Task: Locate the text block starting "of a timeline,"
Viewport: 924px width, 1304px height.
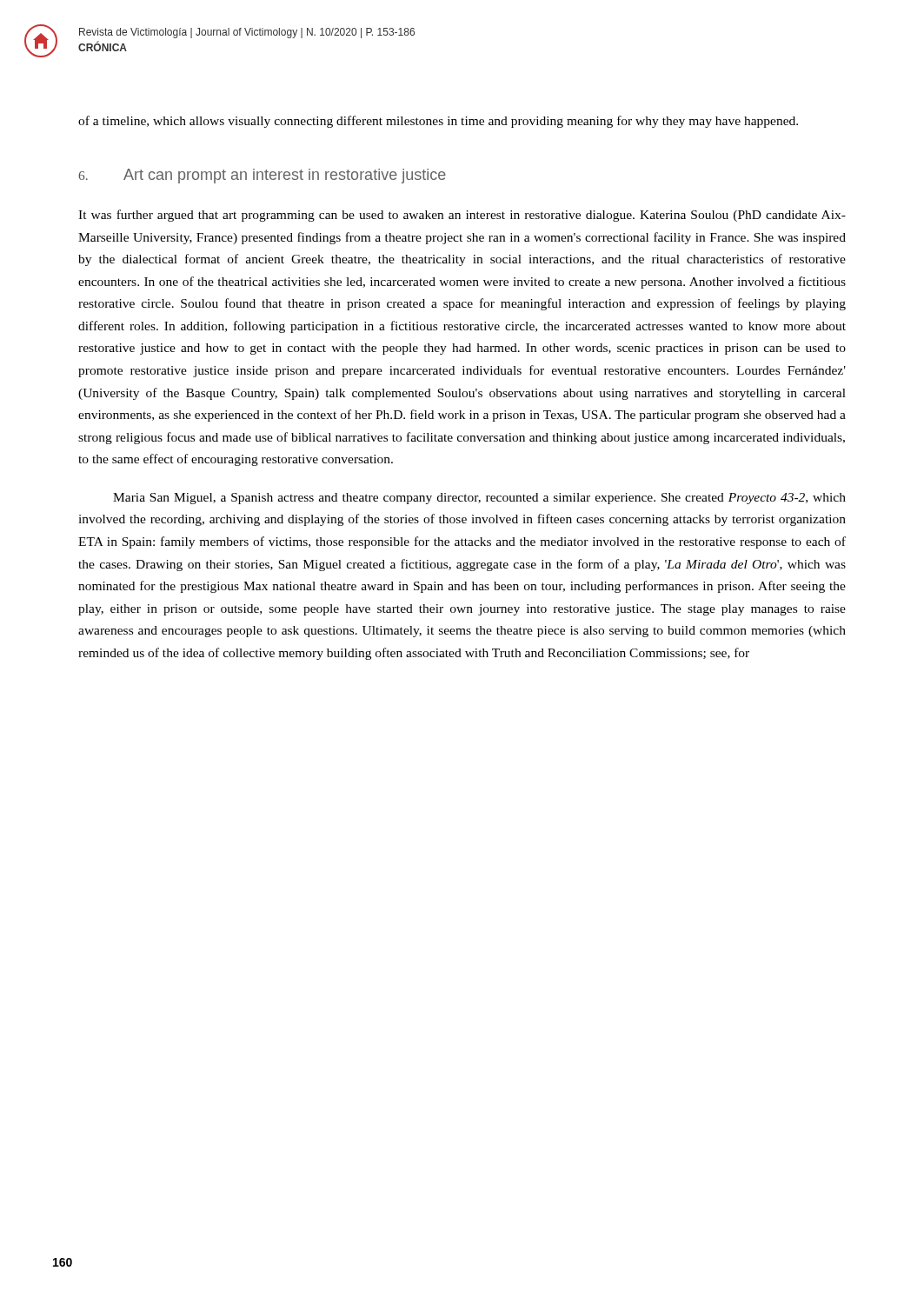Action: (462, 120)
